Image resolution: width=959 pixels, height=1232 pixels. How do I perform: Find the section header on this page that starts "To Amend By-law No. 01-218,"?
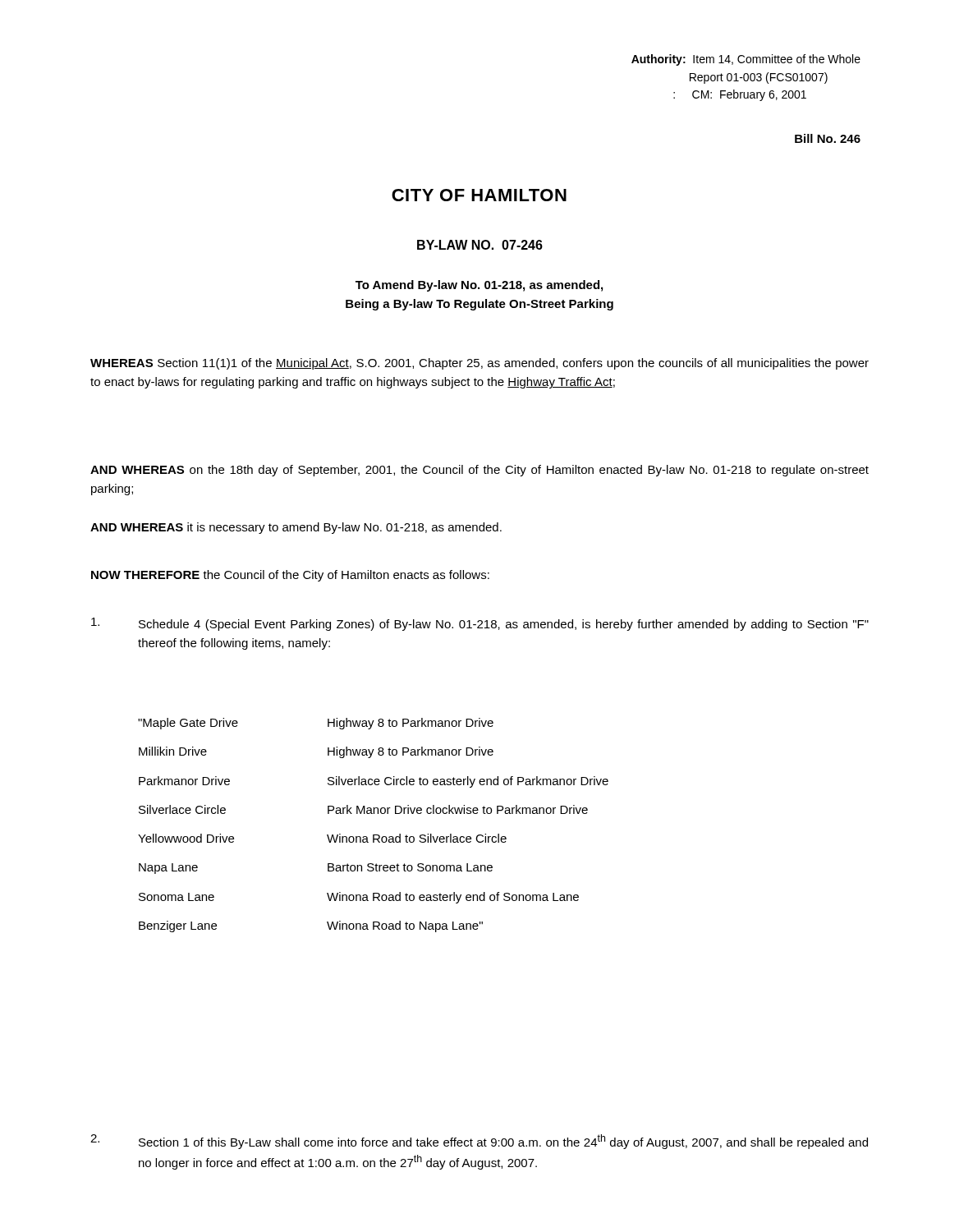(480, 294)
